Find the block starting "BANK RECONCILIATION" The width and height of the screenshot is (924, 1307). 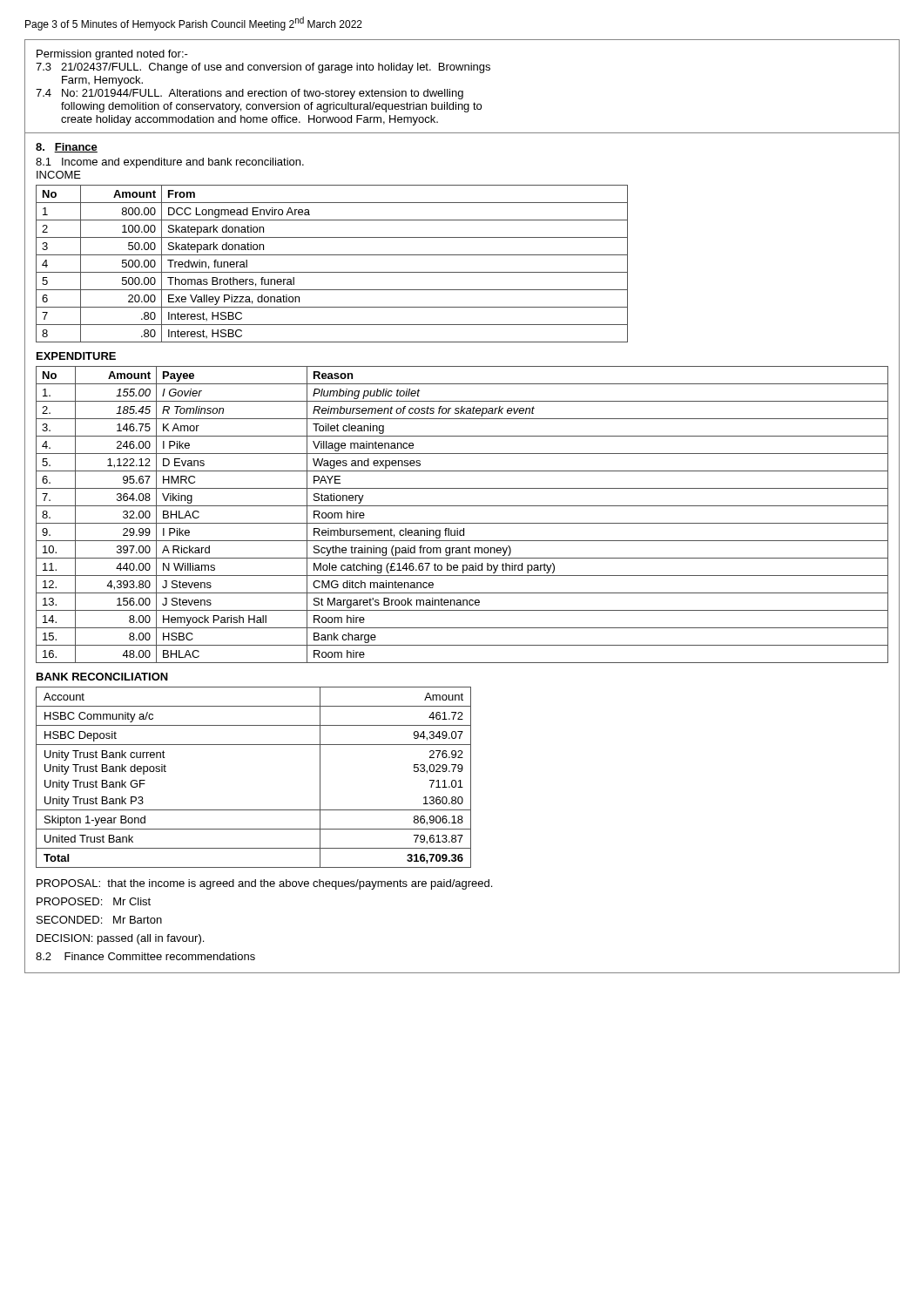tap(102, 677)
